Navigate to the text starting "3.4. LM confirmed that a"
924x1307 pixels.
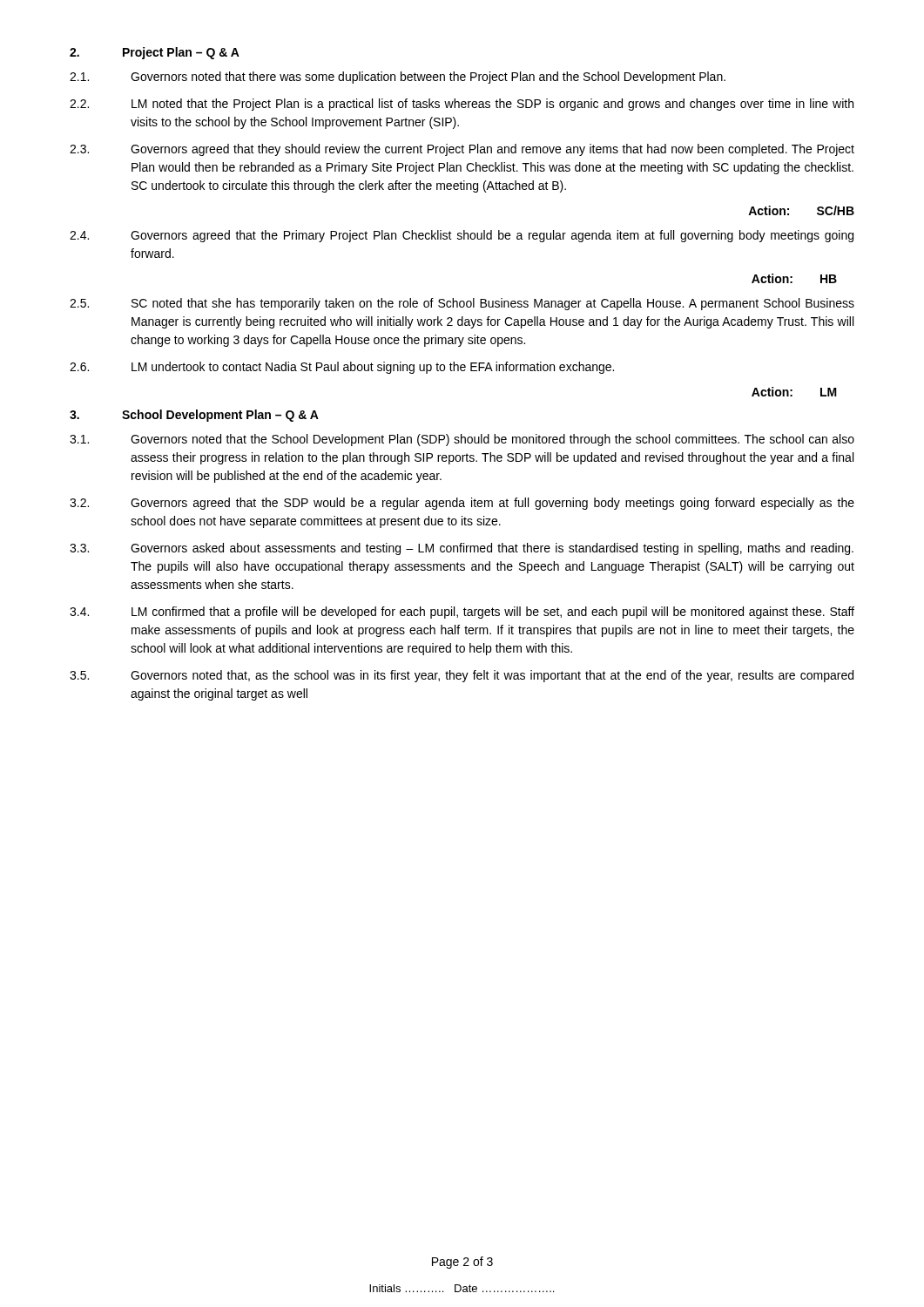pyautogui.click(x=462, y=630)
